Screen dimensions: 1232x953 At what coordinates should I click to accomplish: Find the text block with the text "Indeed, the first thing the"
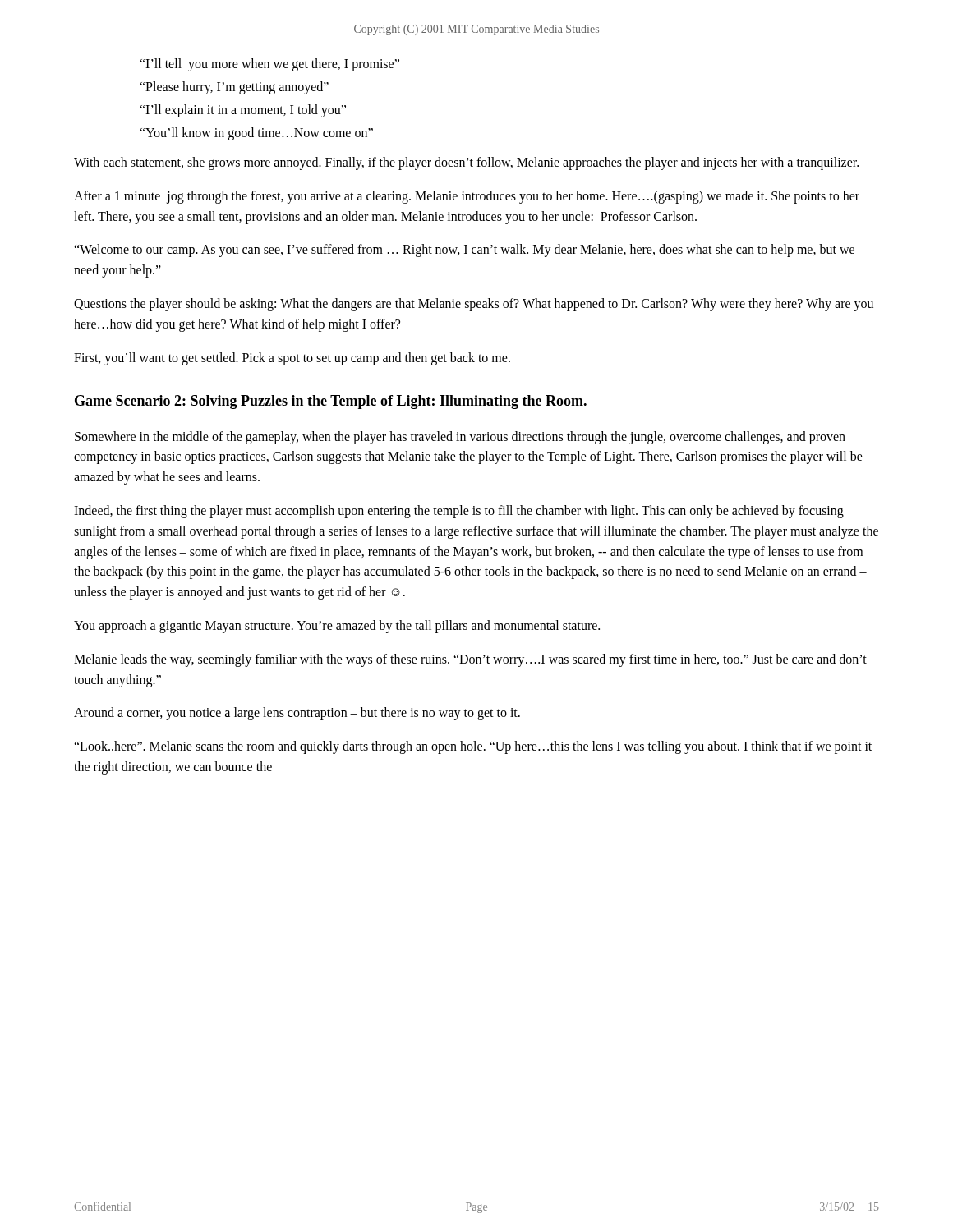[476, 551]
